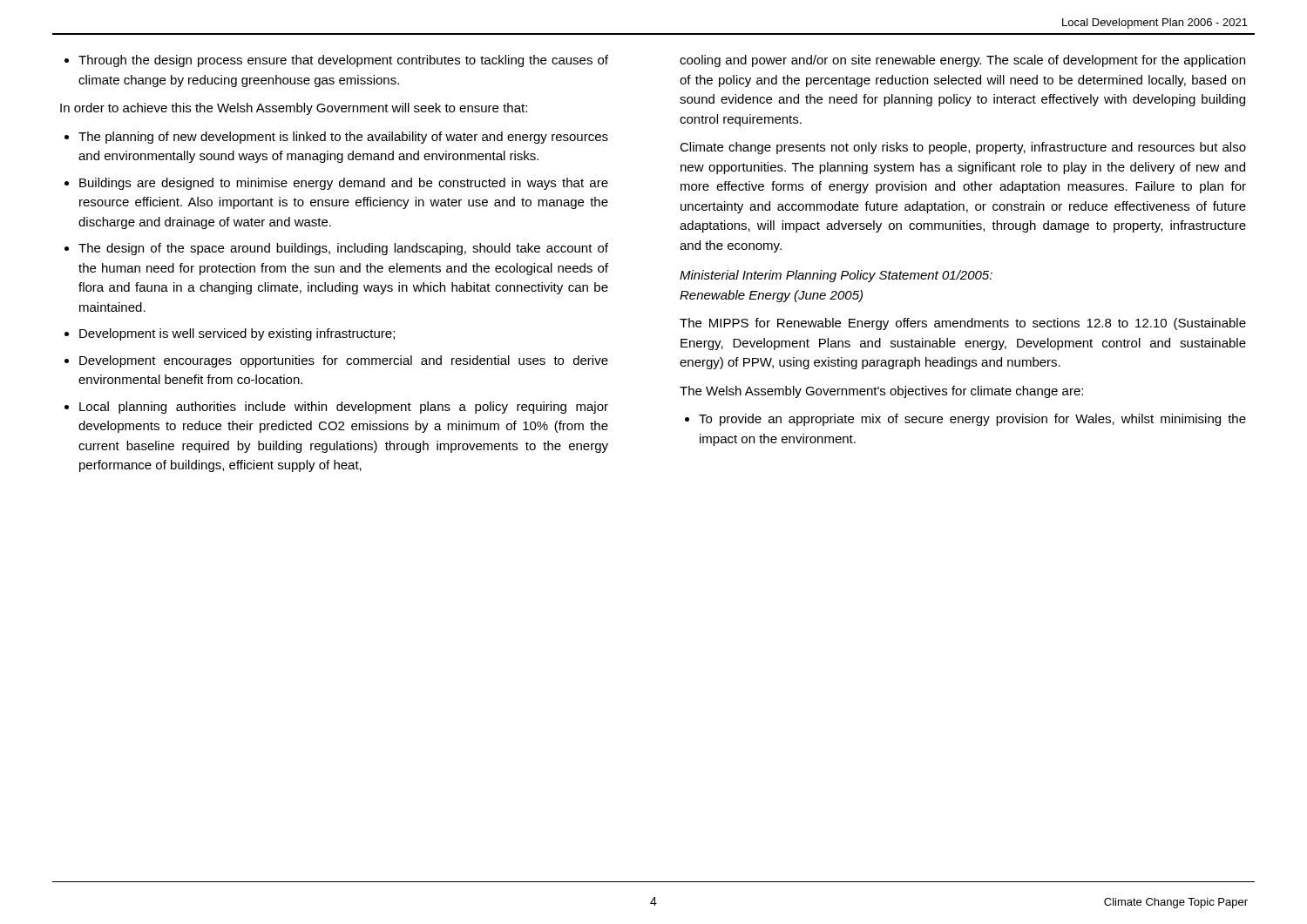
Task: Find the list item with the text "The planning of new development is"
Action: click(x=343, y=146)
